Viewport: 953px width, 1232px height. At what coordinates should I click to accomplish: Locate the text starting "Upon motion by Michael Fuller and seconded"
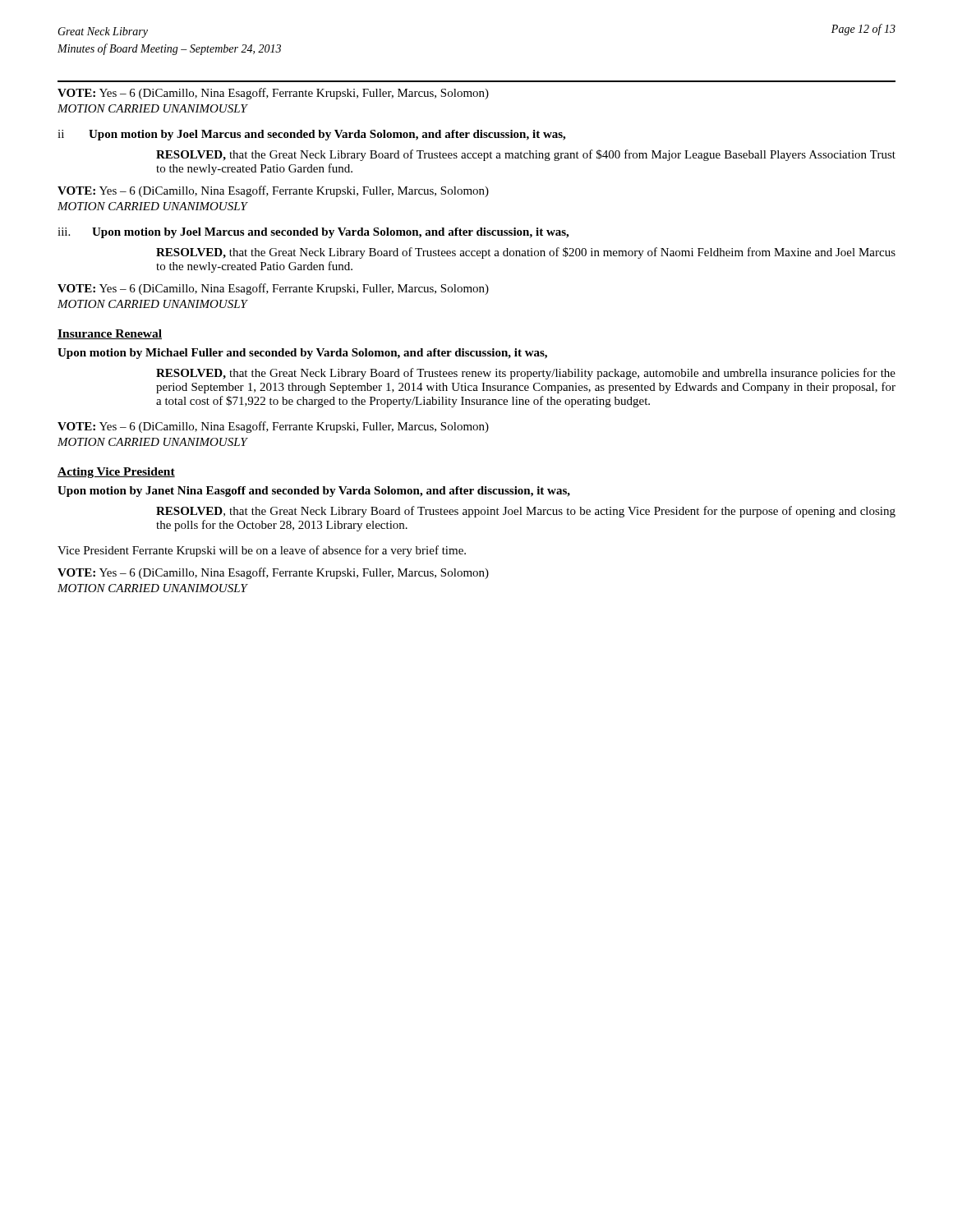[303, 352]
